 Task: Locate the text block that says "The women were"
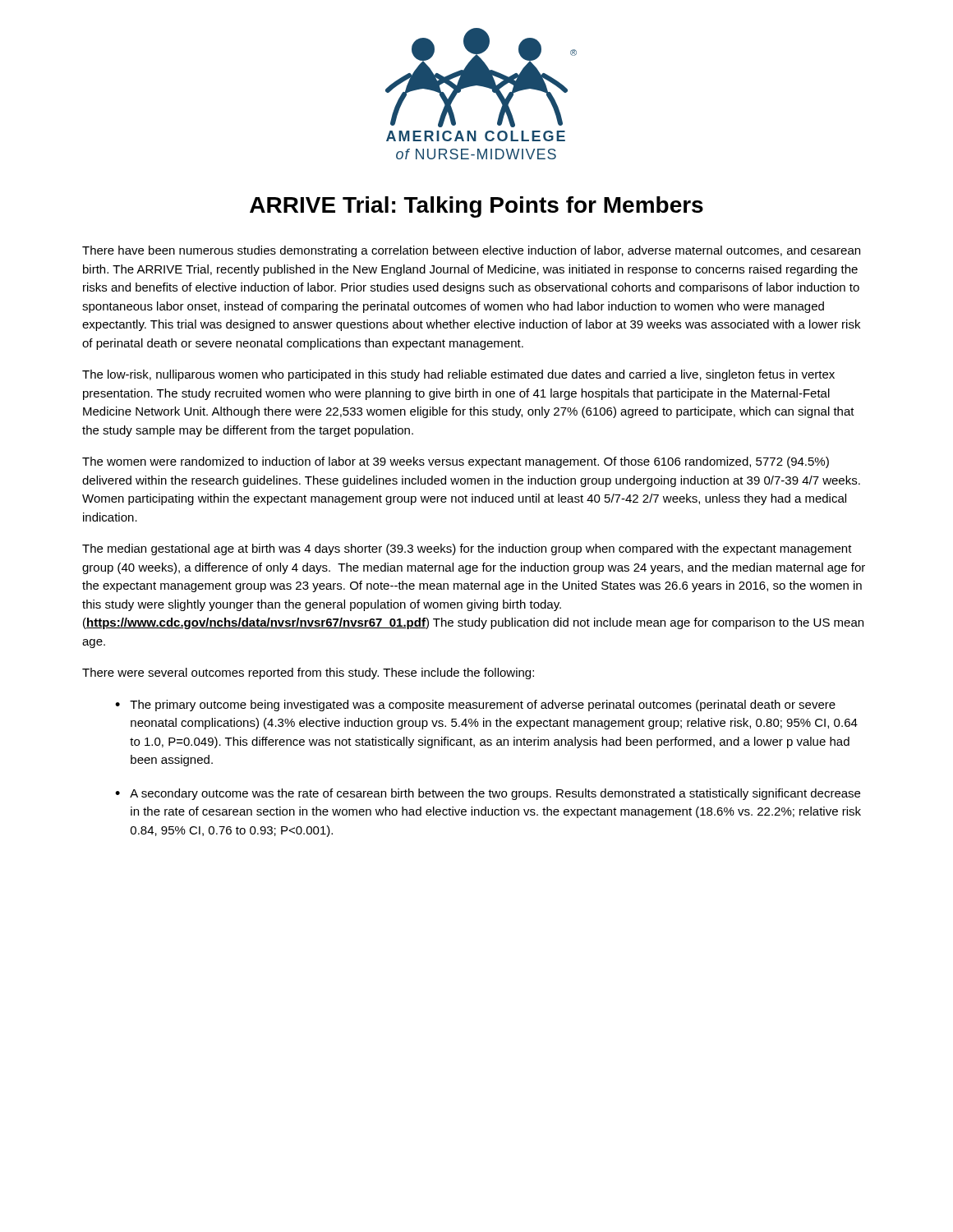pyautogui.click(x=471, y=489)
